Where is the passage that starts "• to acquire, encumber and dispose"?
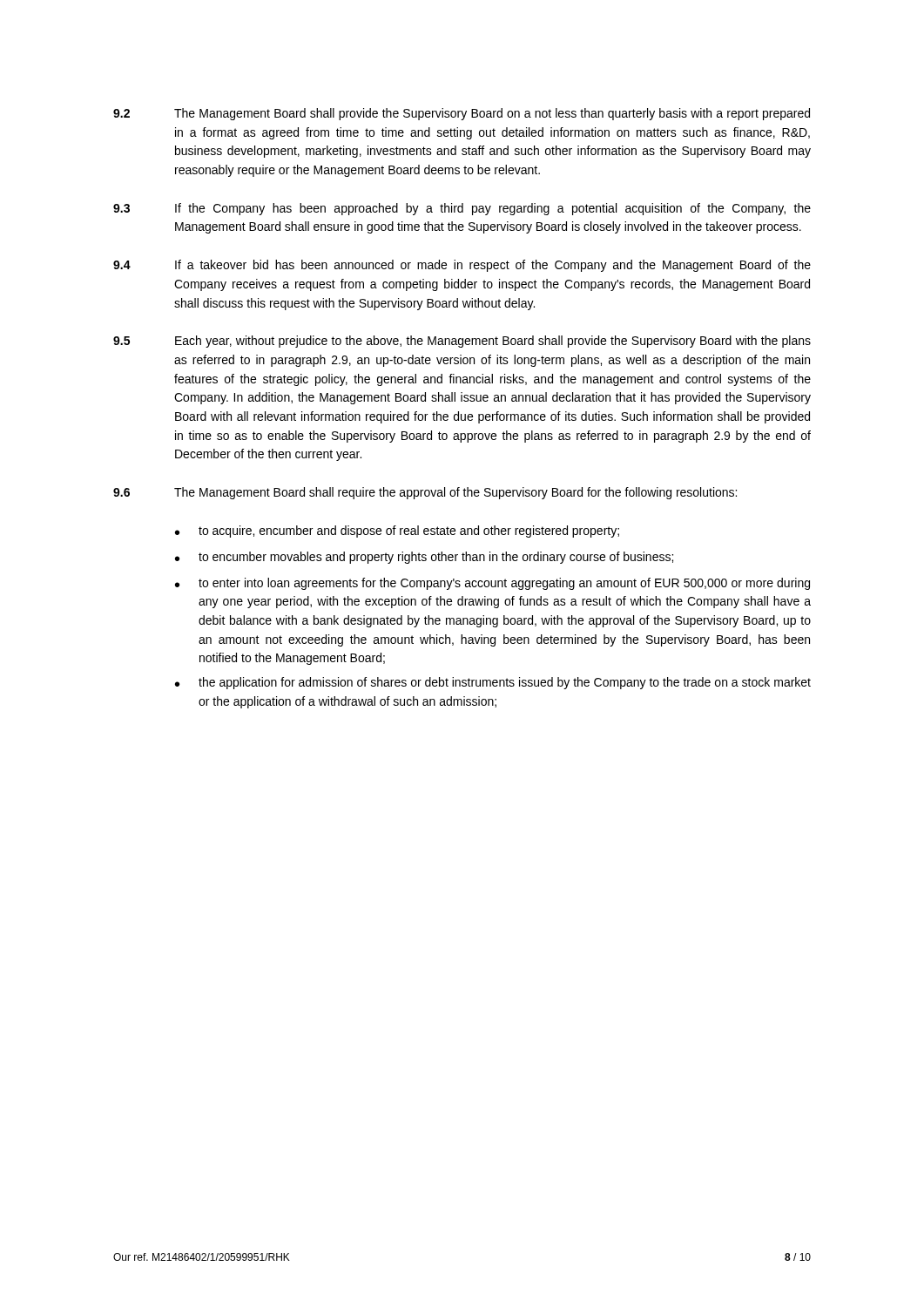This screenshot has width=924, height=1307. tap(492, 532)
